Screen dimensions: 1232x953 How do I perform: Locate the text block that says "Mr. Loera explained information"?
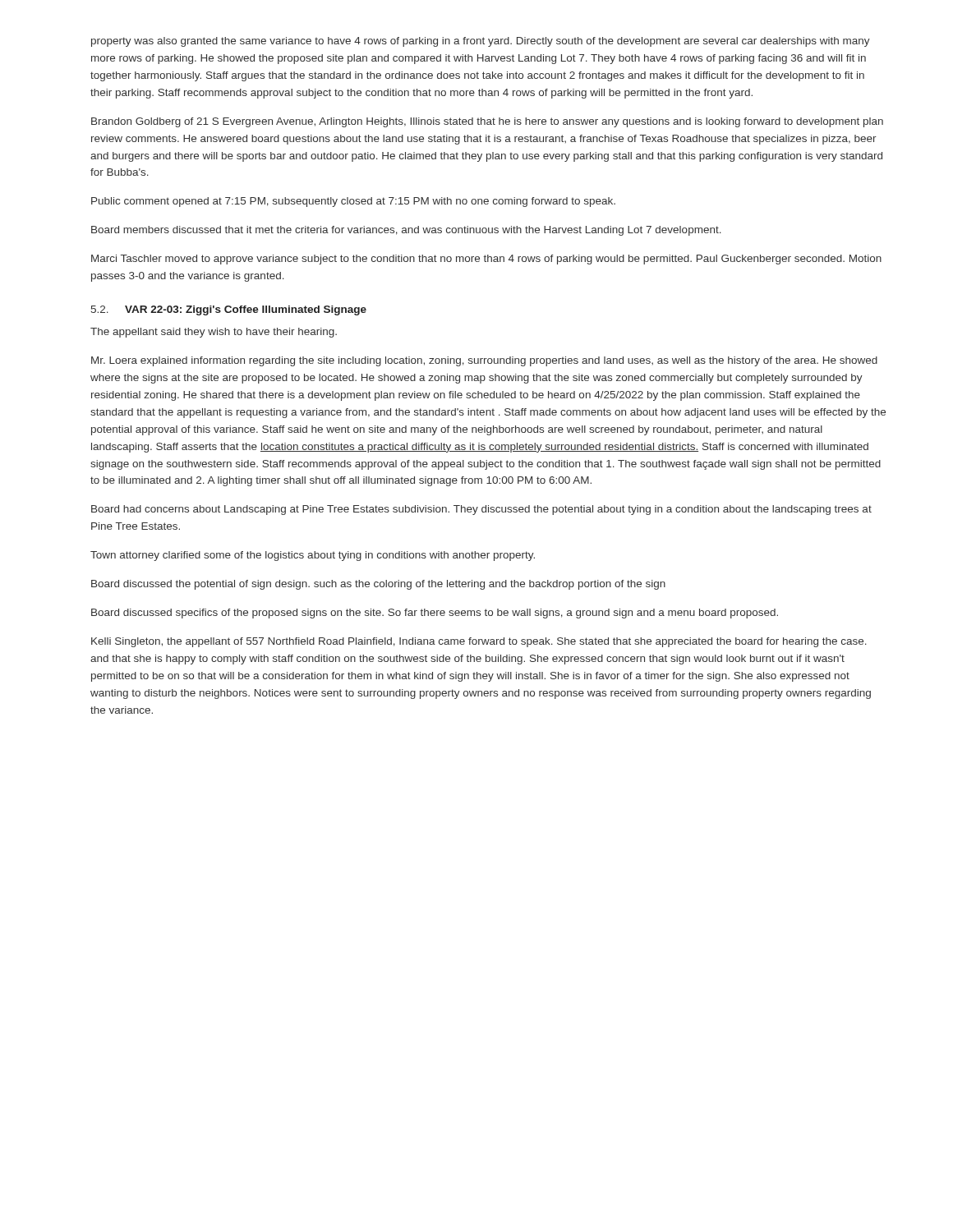pyautogui.click(x=488, y=420)
